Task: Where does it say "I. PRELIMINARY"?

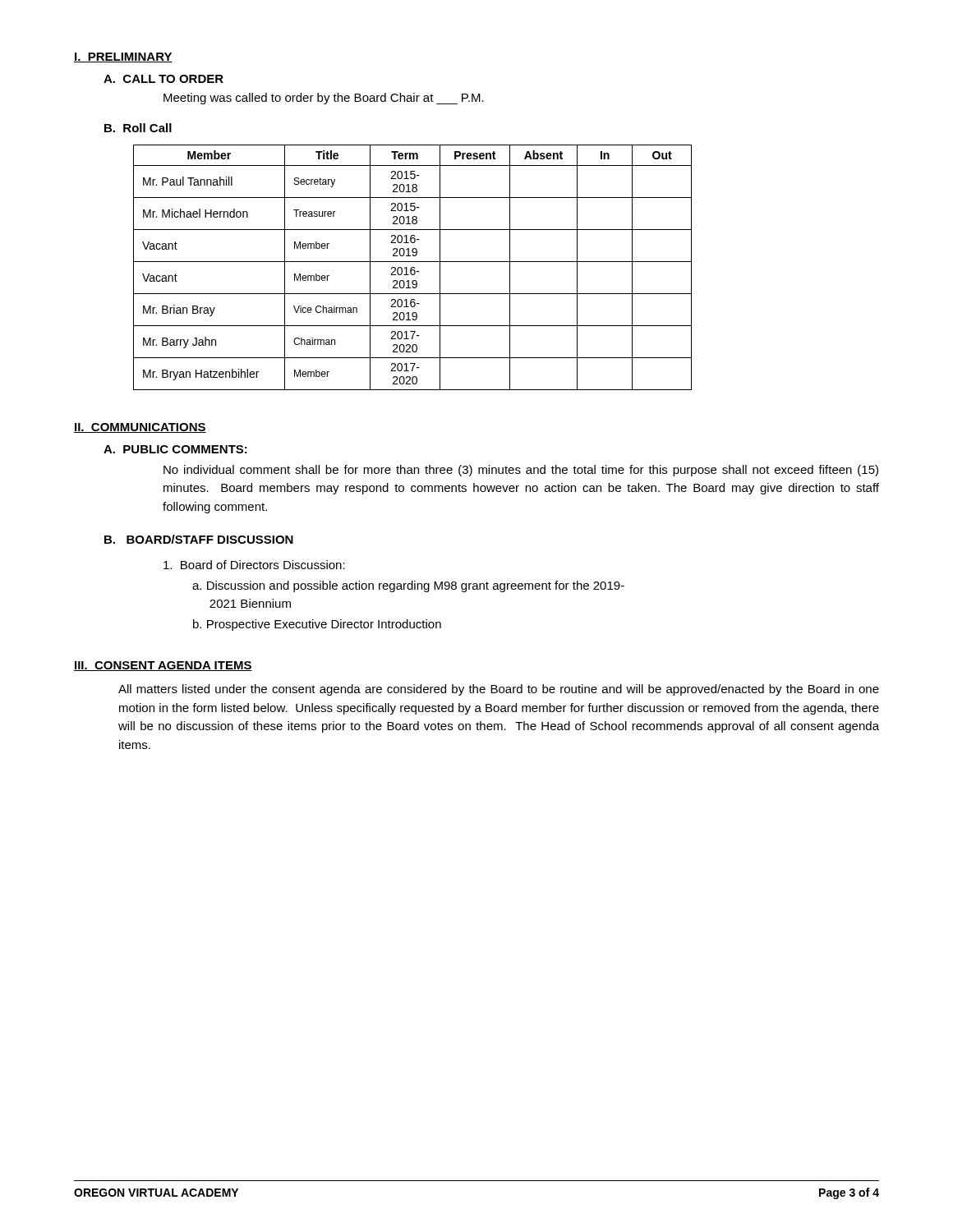Action: point(123,56)
